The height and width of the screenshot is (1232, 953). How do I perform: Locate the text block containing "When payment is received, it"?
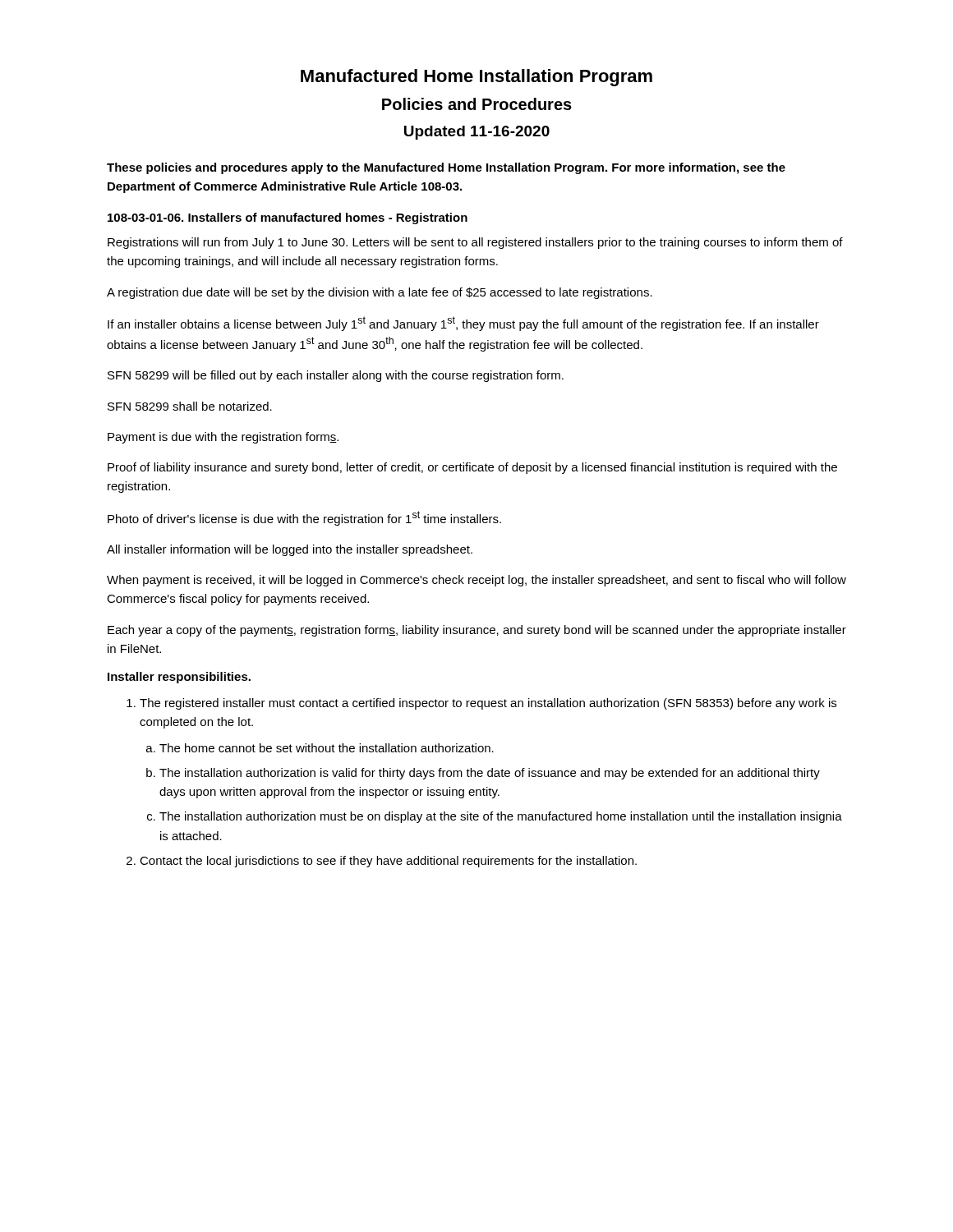(x=476, y=589)
